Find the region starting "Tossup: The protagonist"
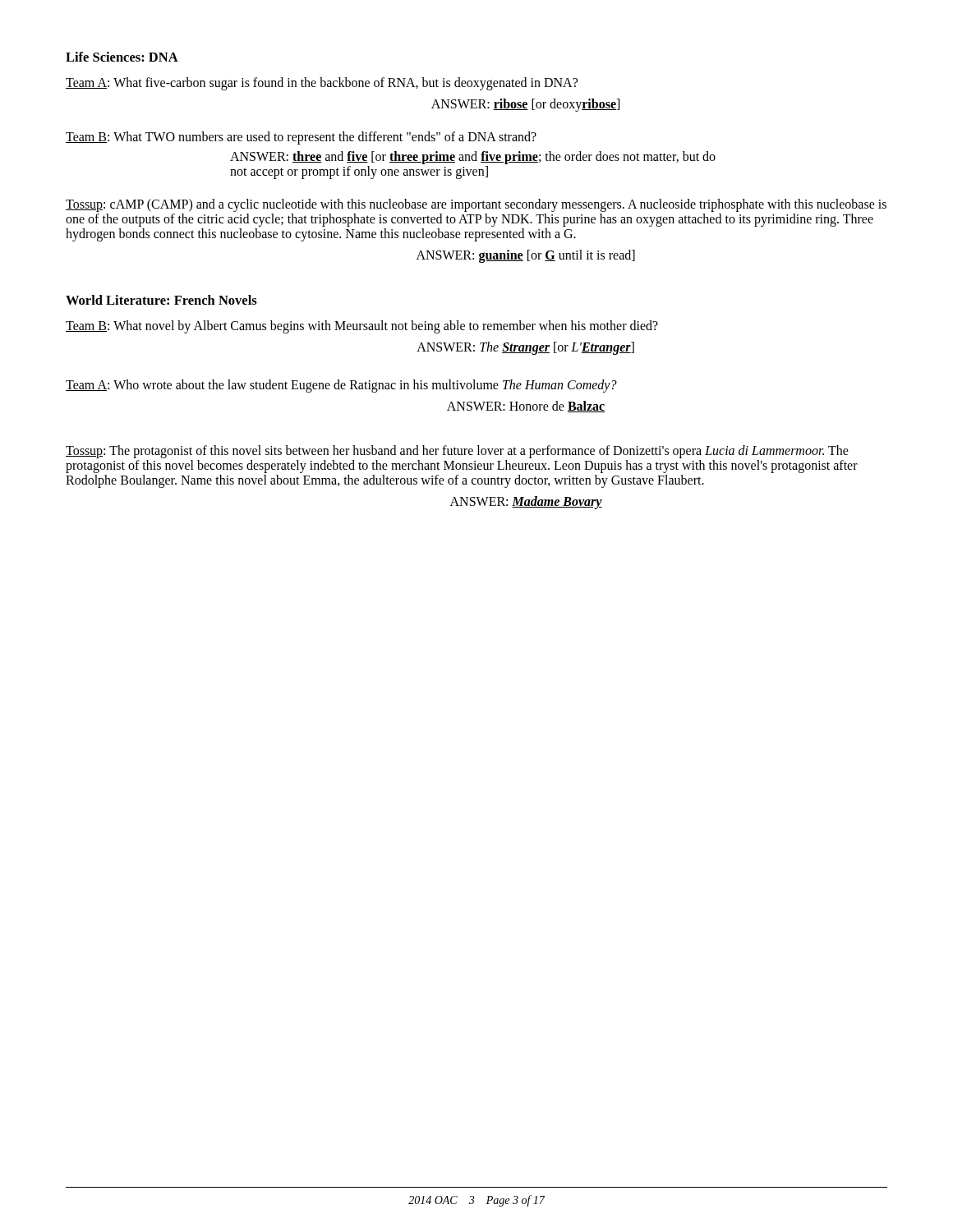Viewport: 953px width, 1232px height. coord(462,465)
